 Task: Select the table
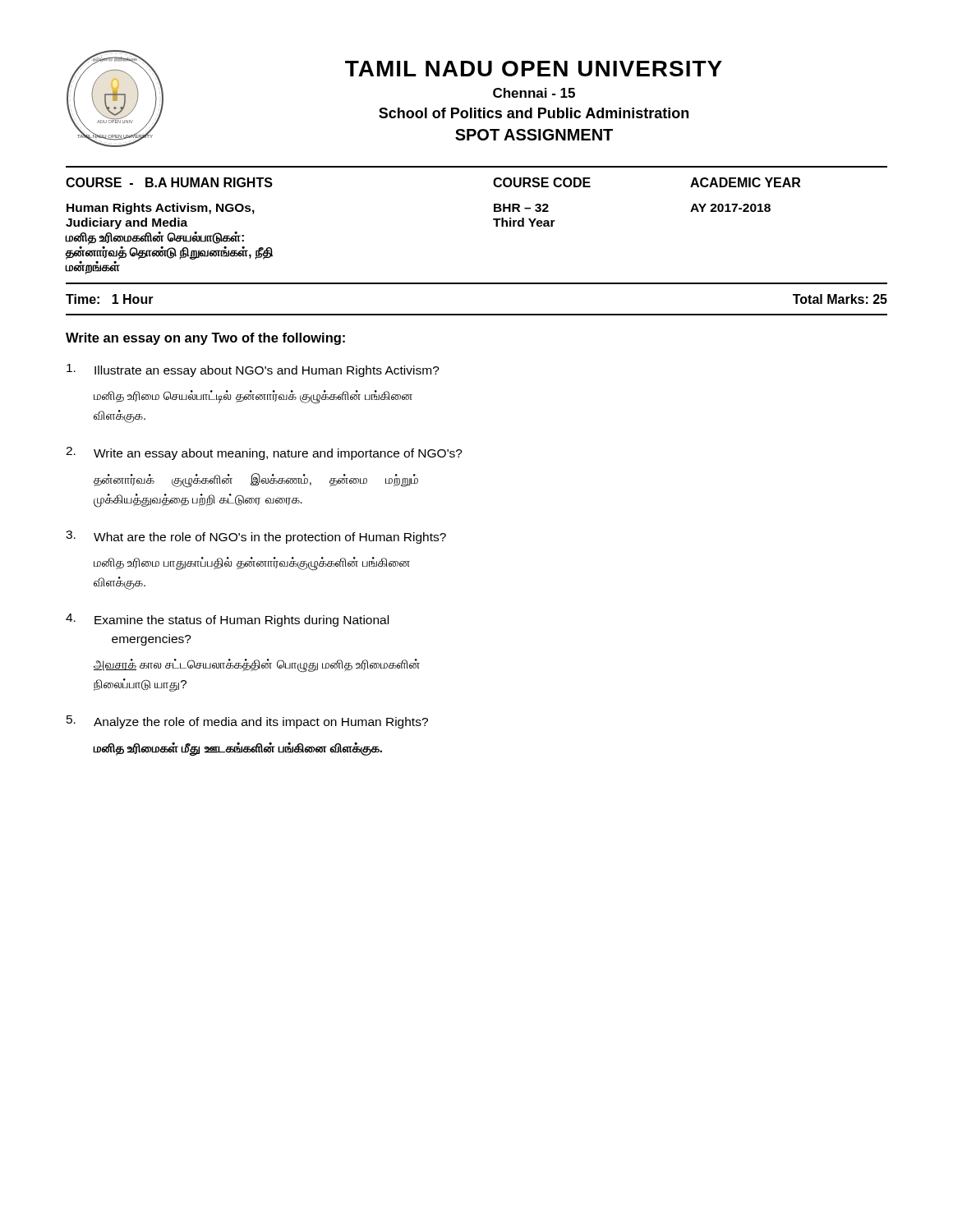point(476,226)
